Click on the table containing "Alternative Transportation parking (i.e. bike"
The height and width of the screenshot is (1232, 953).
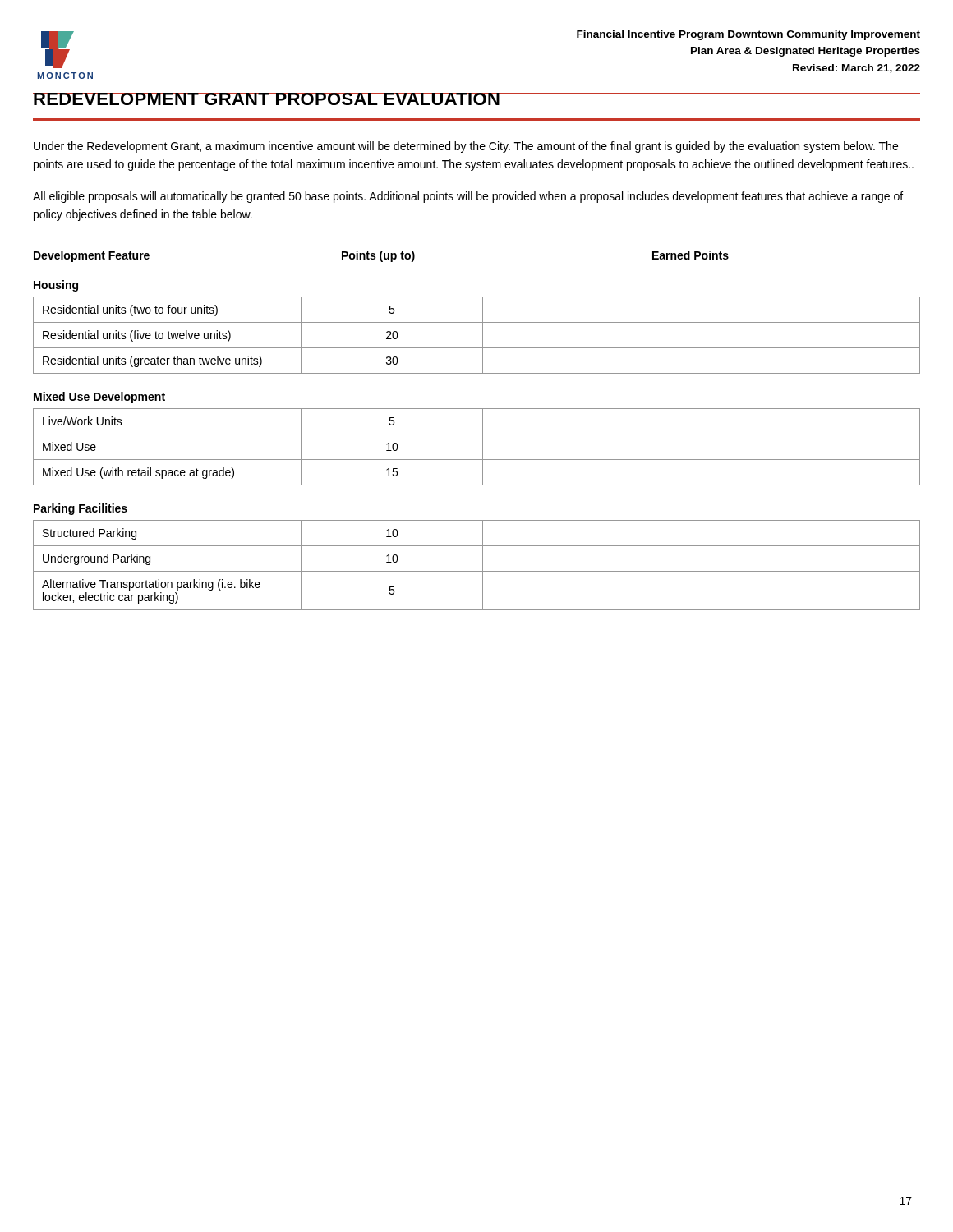(x=476, y=565)
